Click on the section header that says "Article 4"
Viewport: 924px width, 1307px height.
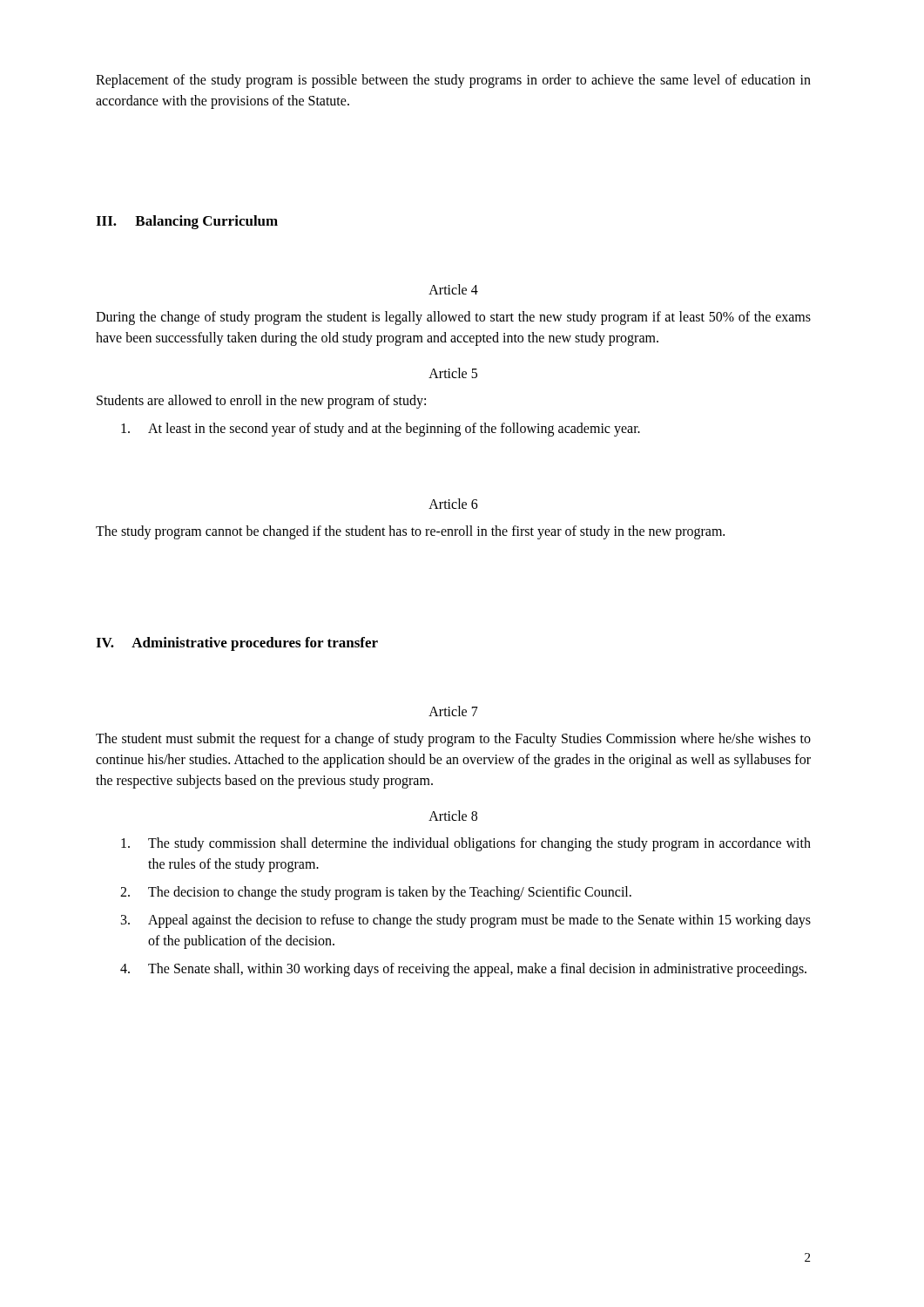coord(453,290)
